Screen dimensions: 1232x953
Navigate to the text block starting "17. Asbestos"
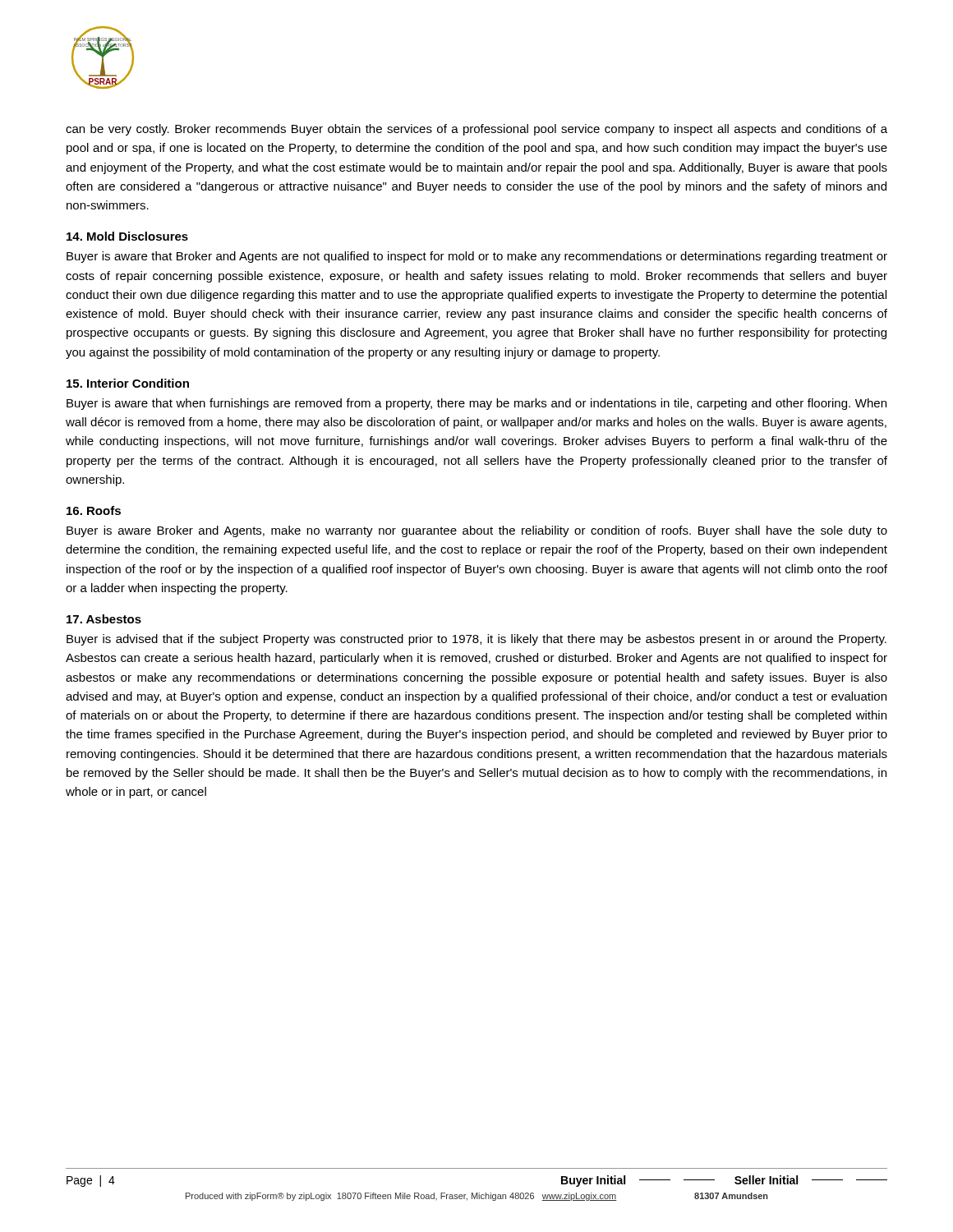[x=104, y=619]
